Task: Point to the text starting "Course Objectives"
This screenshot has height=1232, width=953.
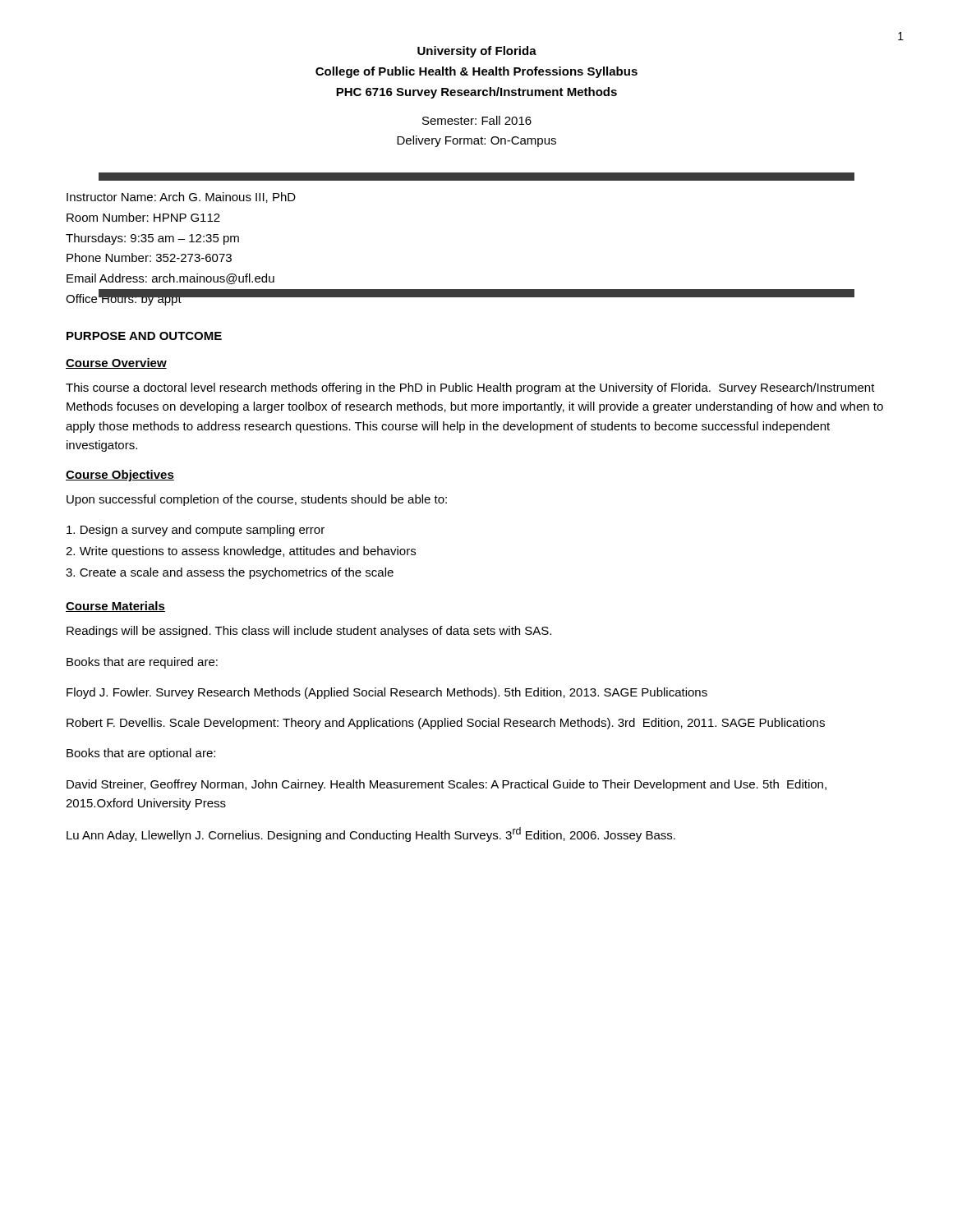Action: (x=120, y=474)
